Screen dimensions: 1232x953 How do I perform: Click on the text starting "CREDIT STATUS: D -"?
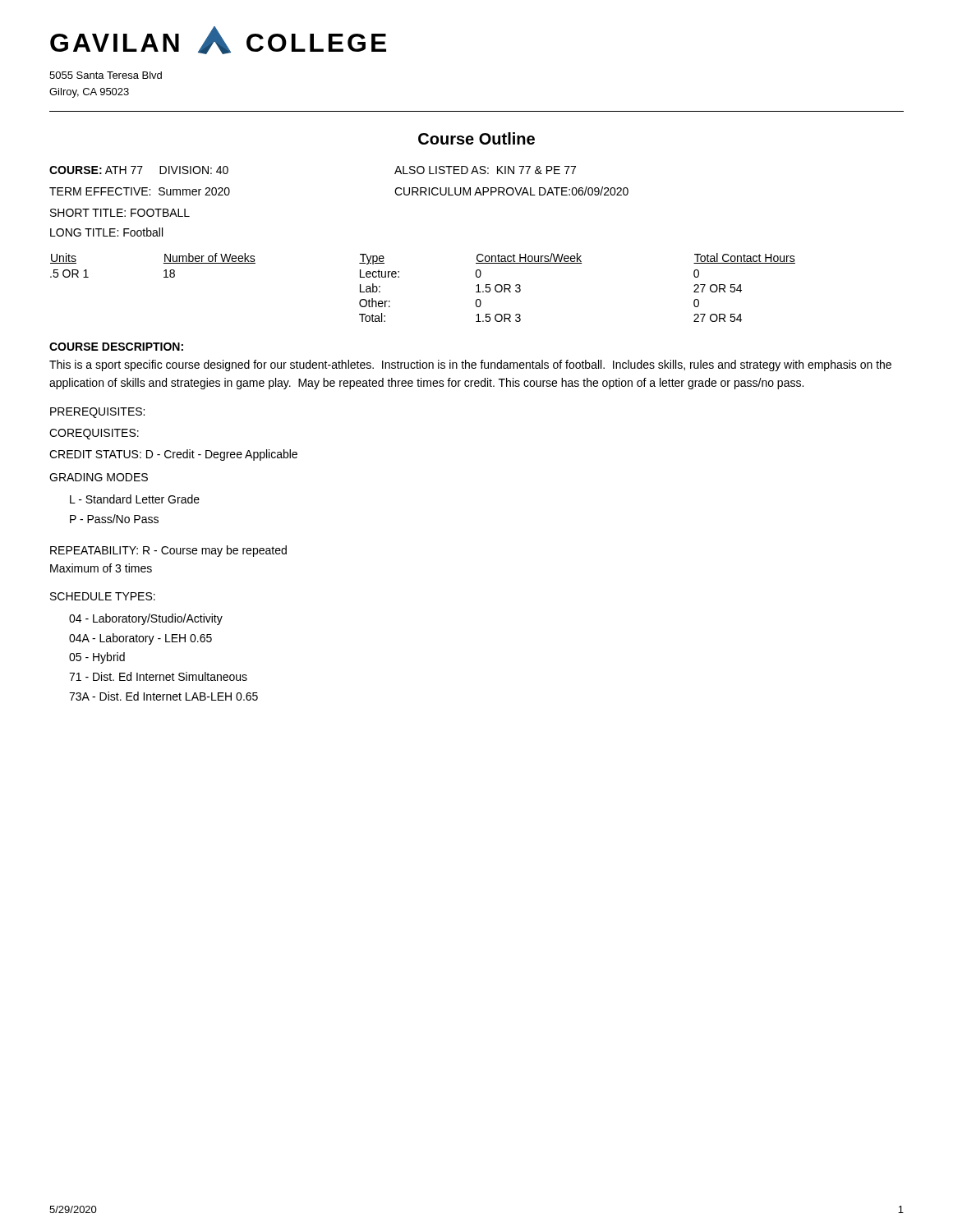[174, 454]
